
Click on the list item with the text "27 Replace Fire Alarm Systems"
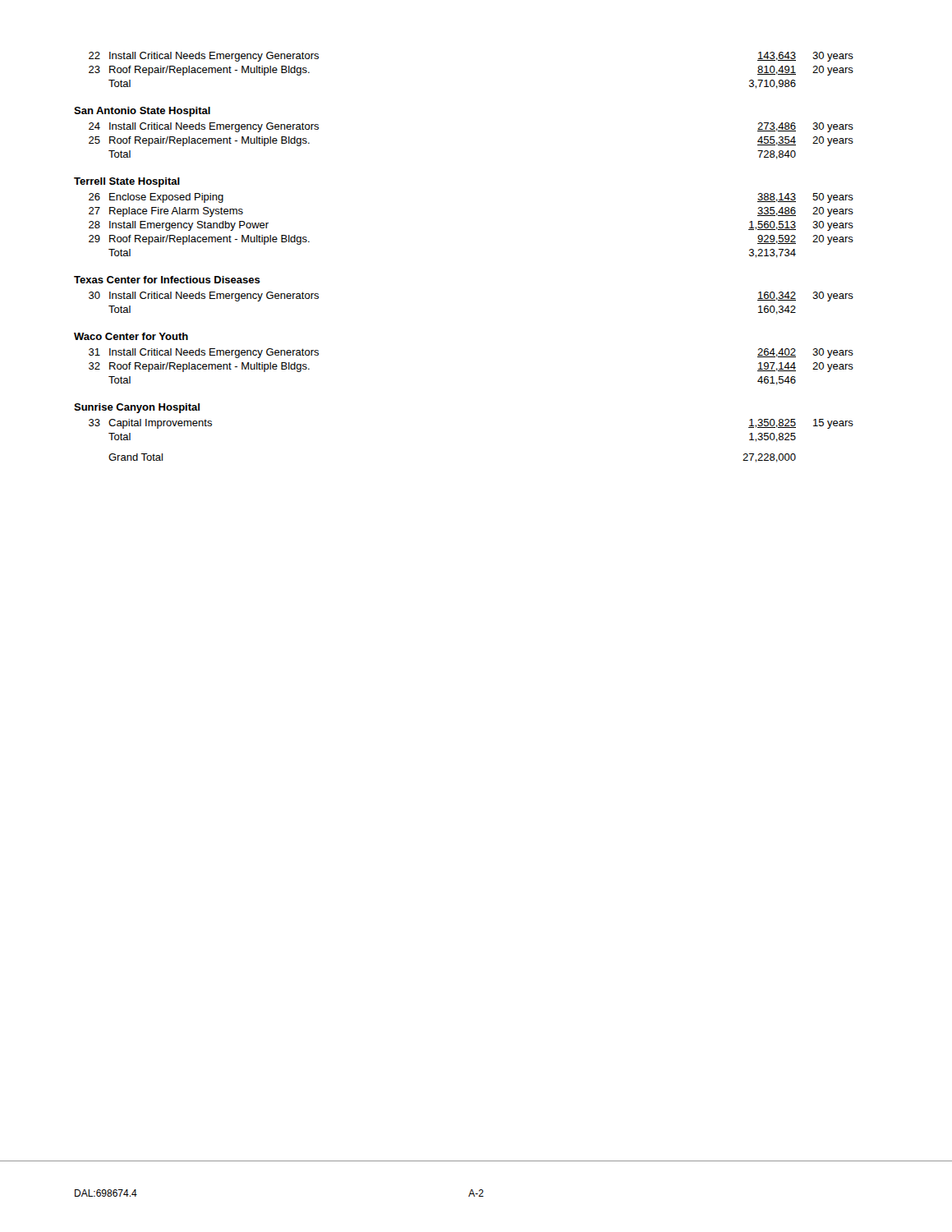(165, 211)
